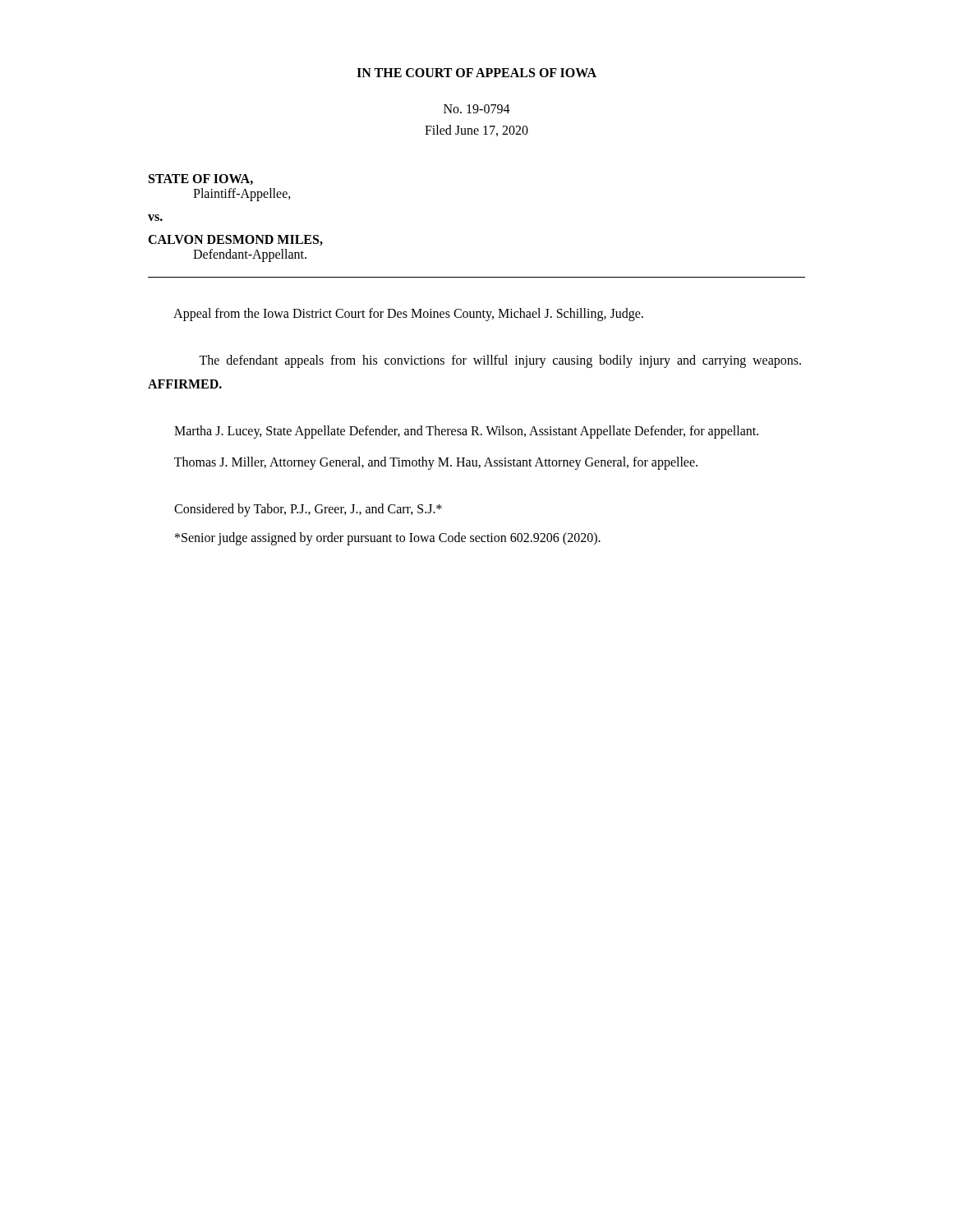Select the title with the text "IN THE COURT OF APPEALS"
This screenshot has width=953, height=1232.
point(476,73)
